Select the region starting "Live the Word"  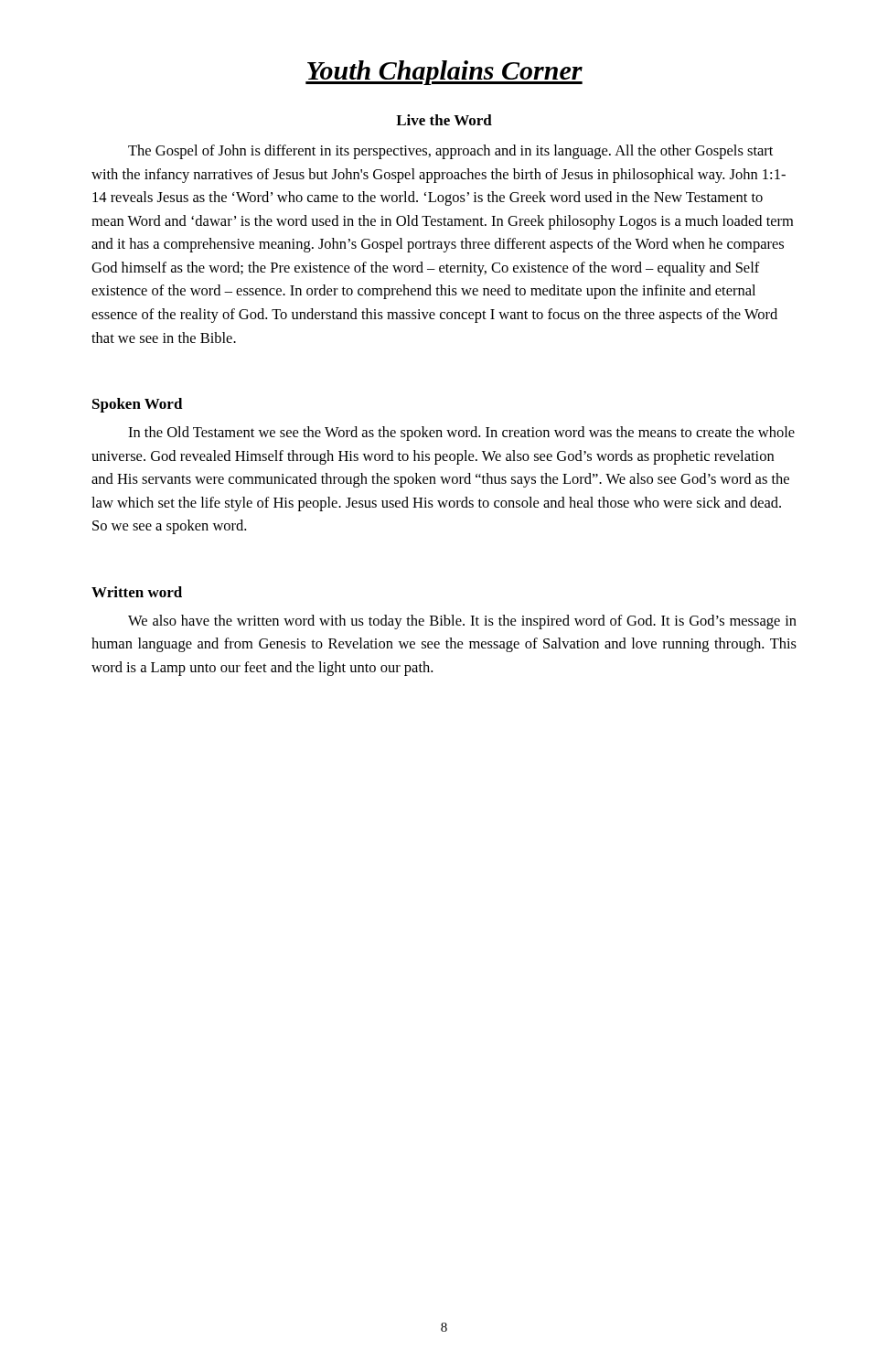click(x=444, y=120)
